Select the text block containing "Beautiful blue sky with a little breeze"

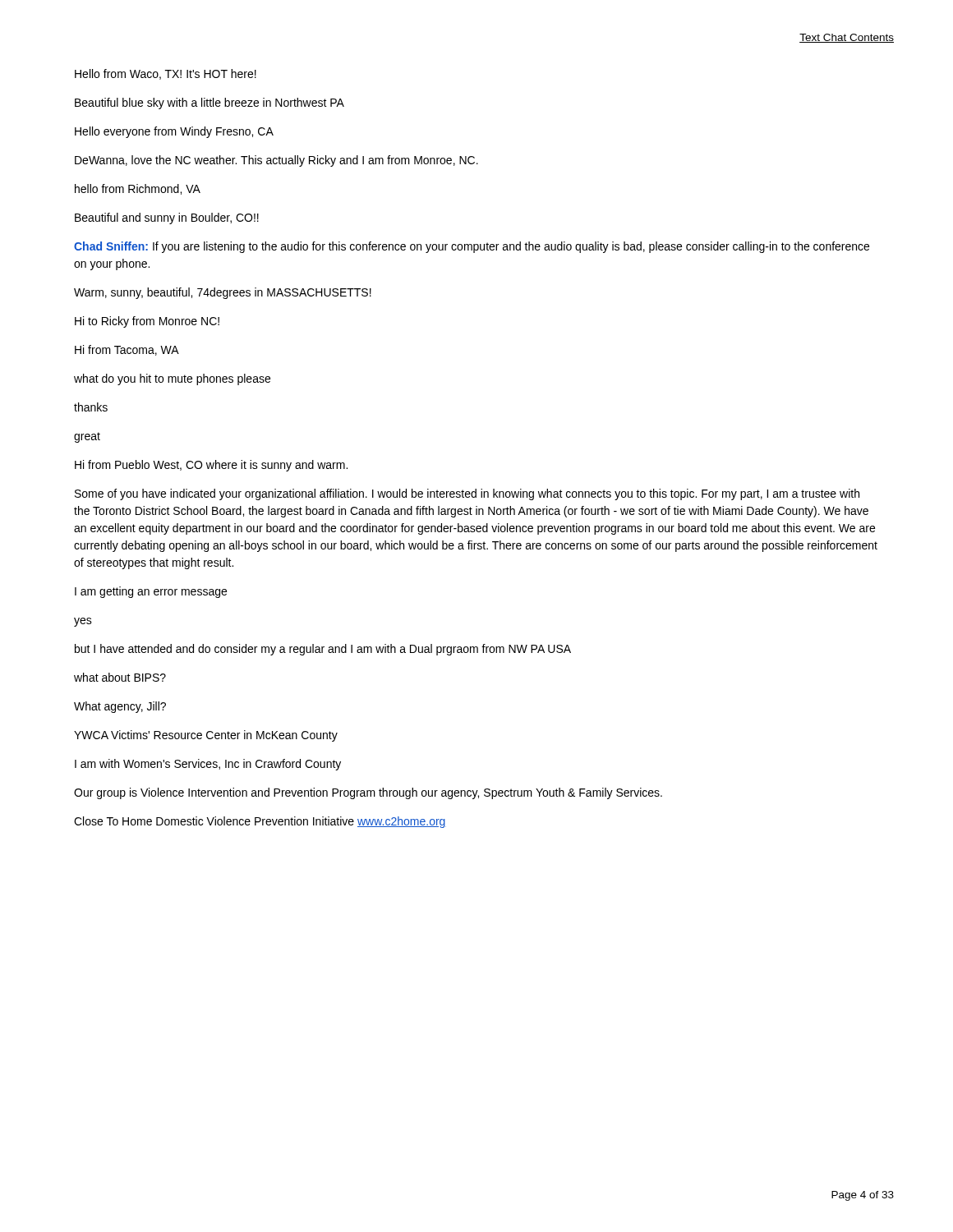209,103
